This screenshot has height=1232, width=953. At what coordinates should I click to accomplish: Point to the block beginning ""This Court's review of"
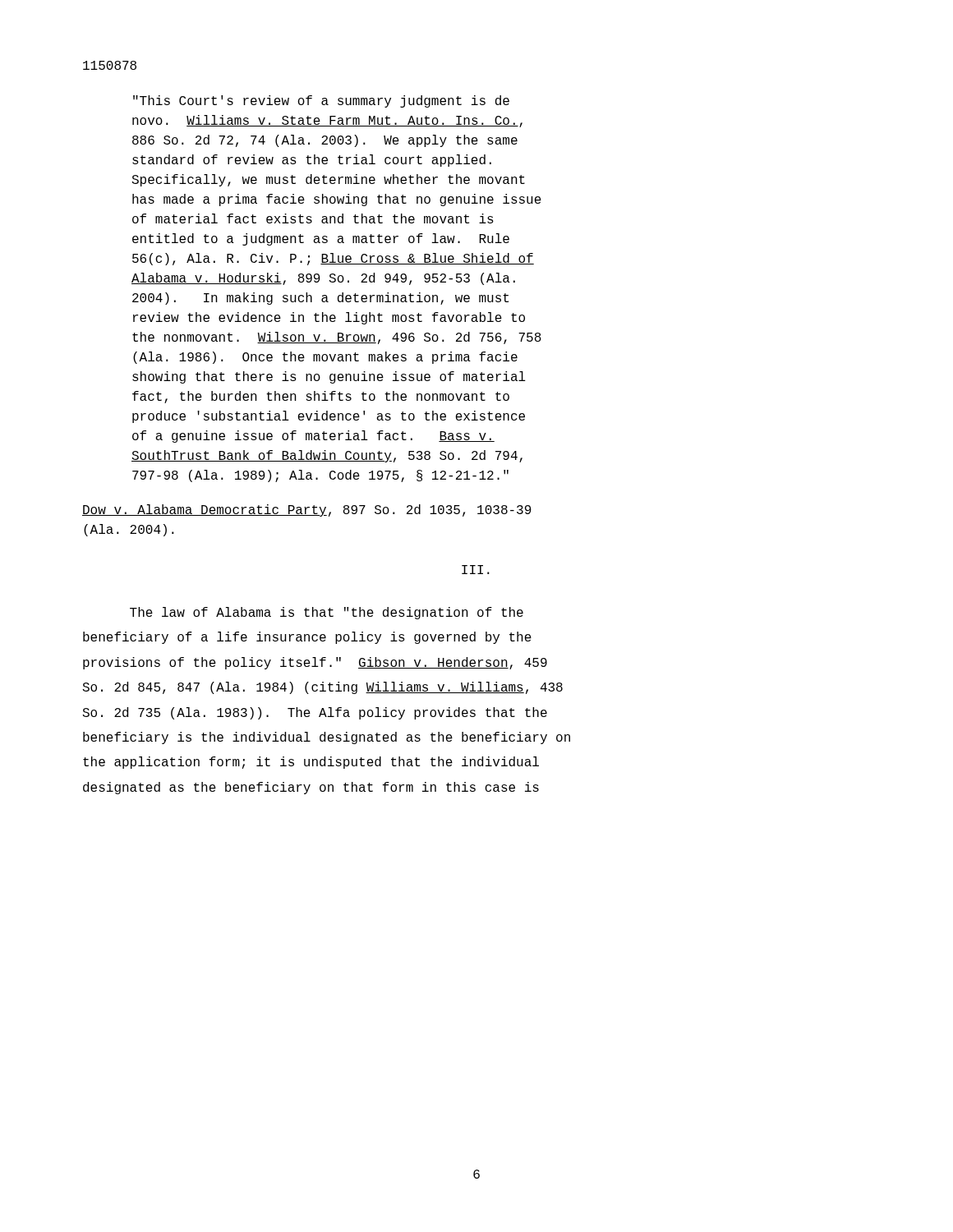tap(337, 289)
